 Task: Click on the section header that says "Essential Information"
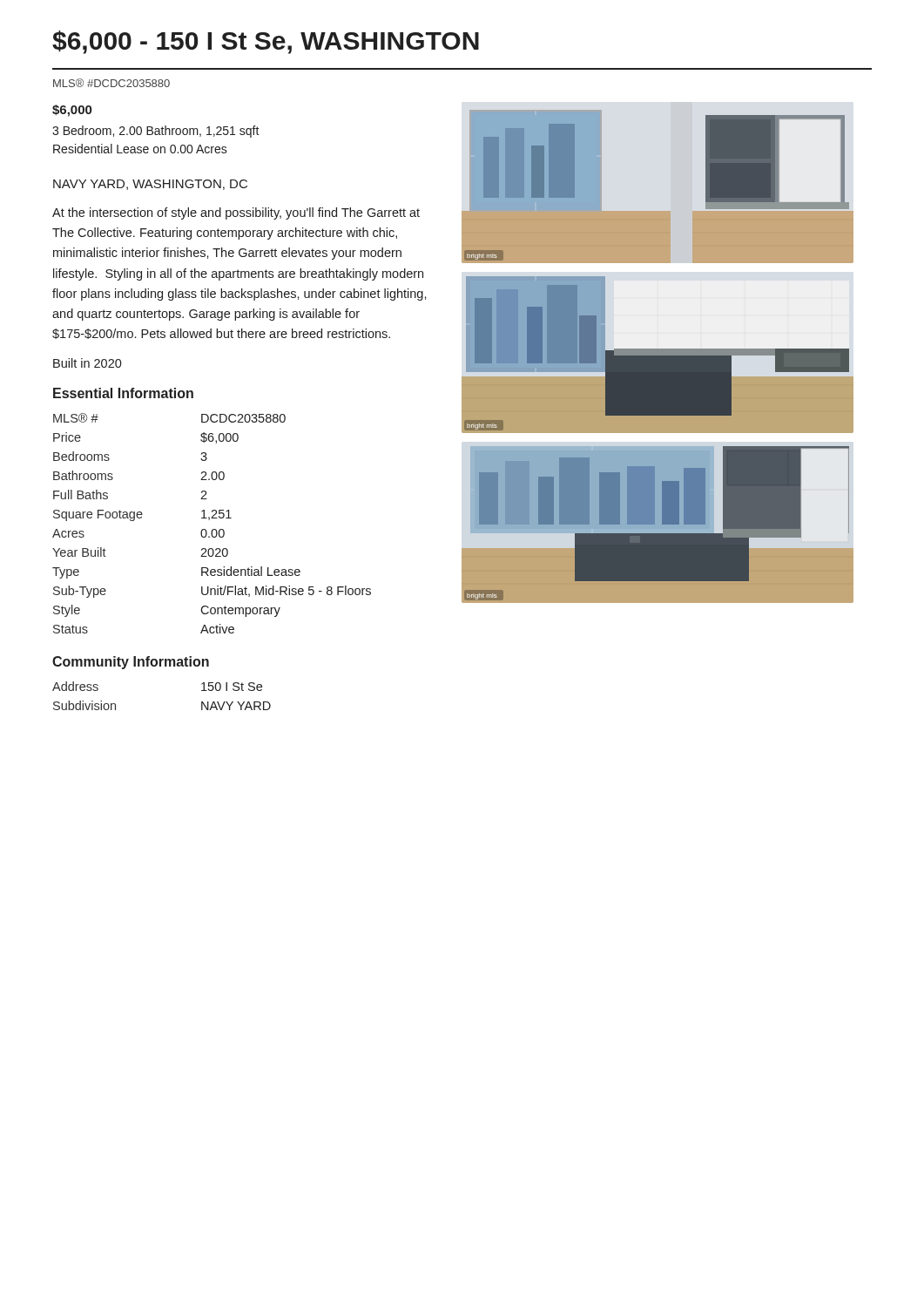point(123,394)
